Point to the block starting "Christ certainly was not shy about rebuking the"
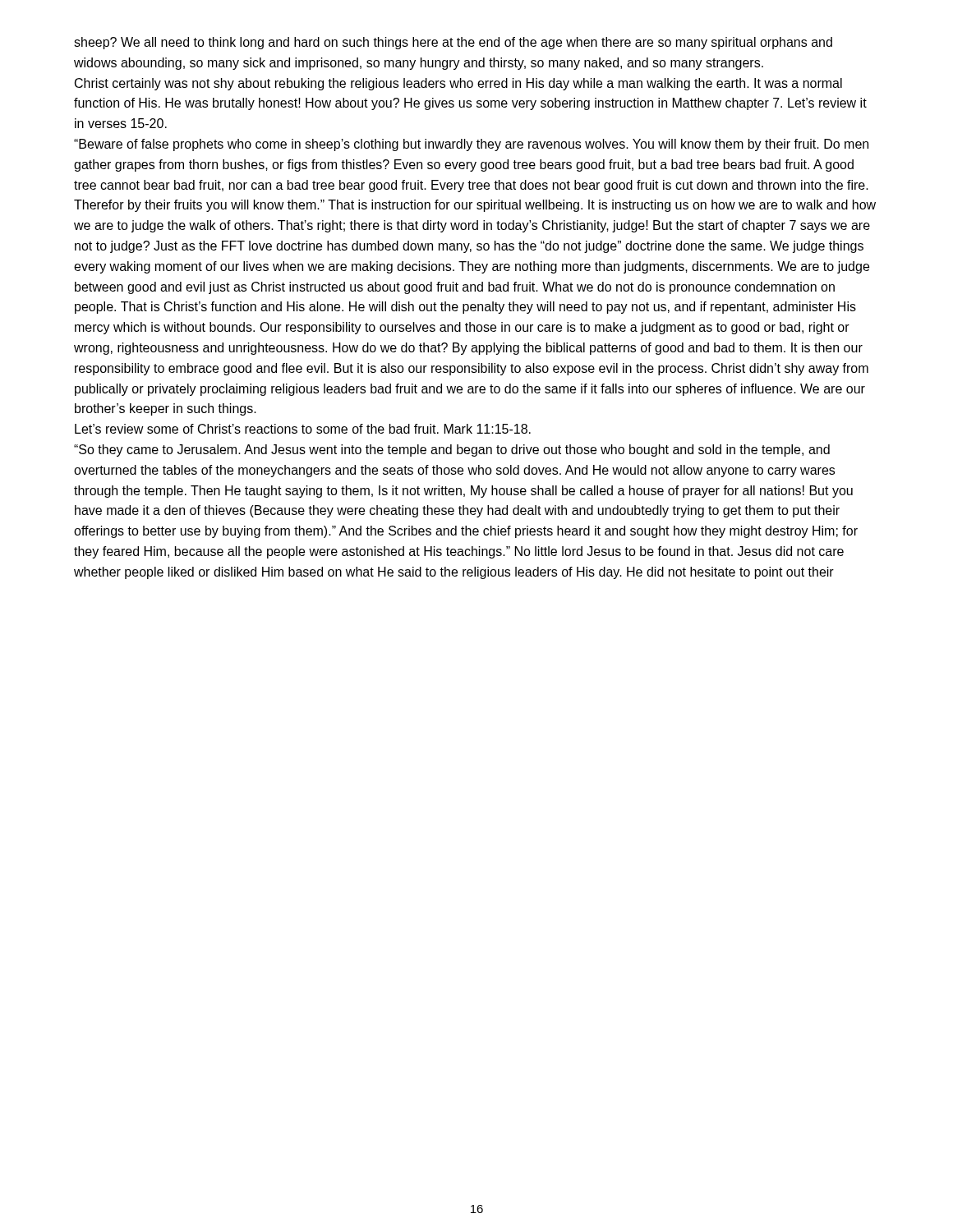This screenshot has width=953, height=1232. pyautogui.click(x=470, y=103)
